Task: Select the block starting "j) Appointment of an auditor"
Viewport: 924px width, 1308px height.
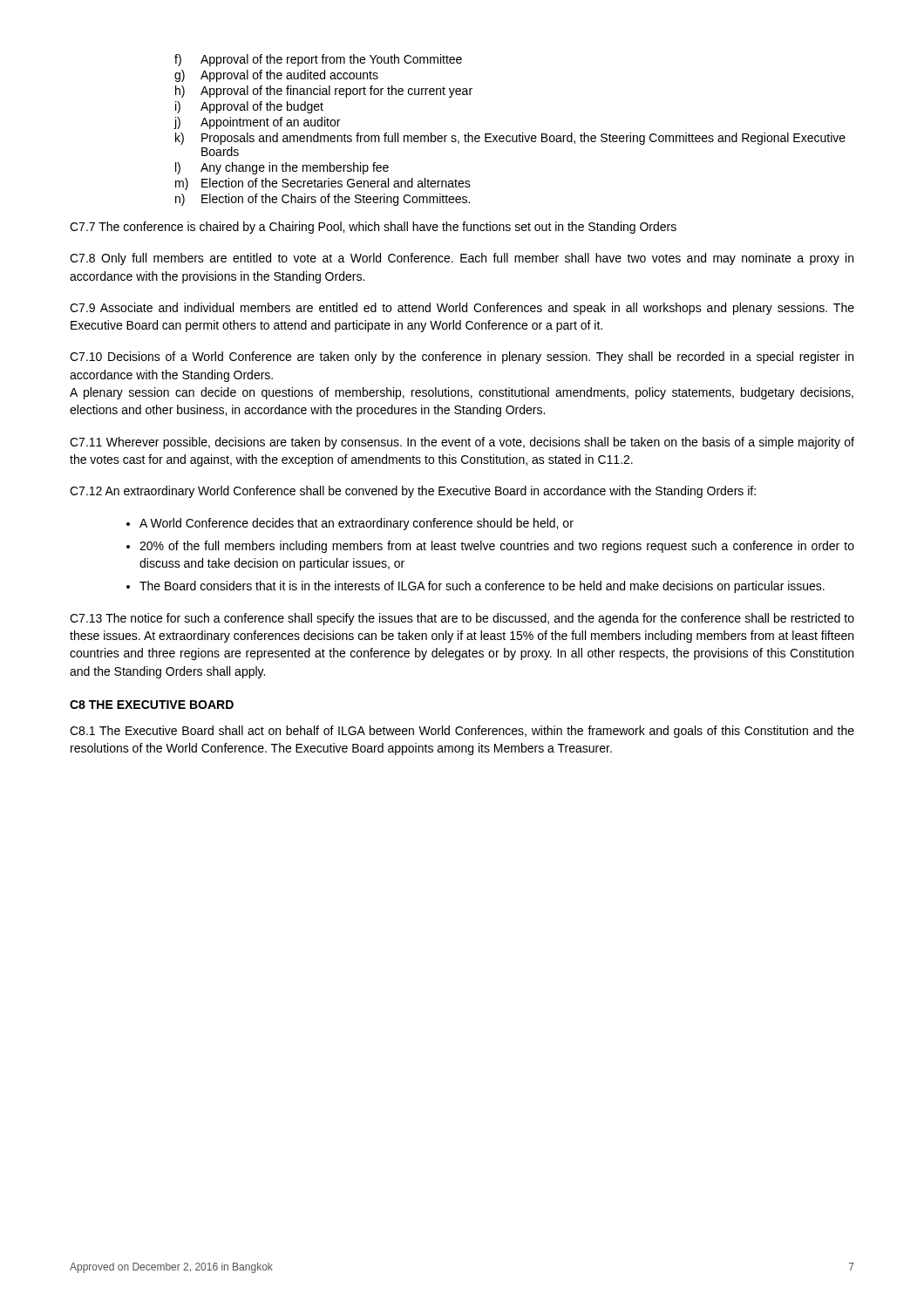Action: coord(257,123)
